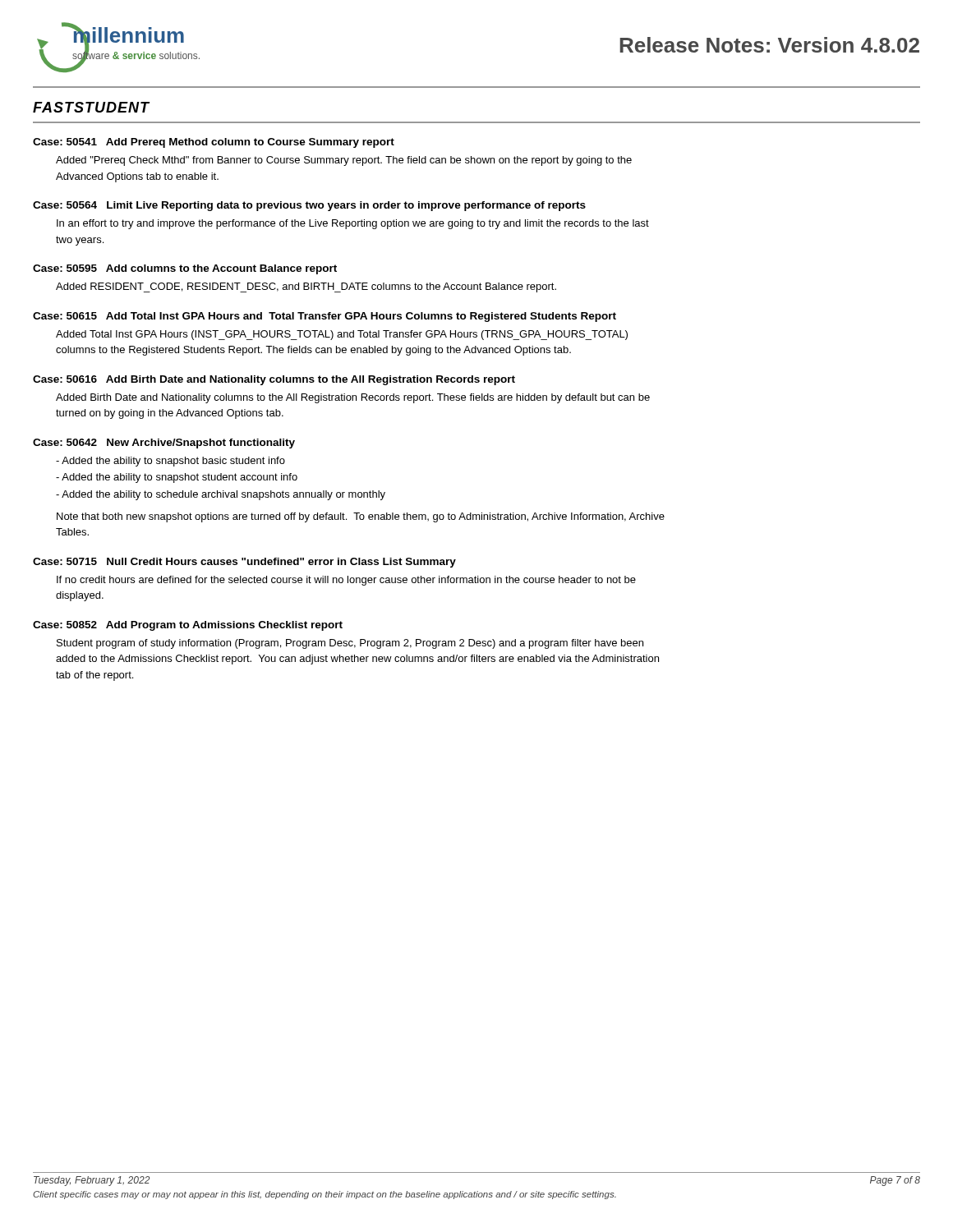
Task: Navigate to the block starting "Case: 50642 New"
Action: 164,442
